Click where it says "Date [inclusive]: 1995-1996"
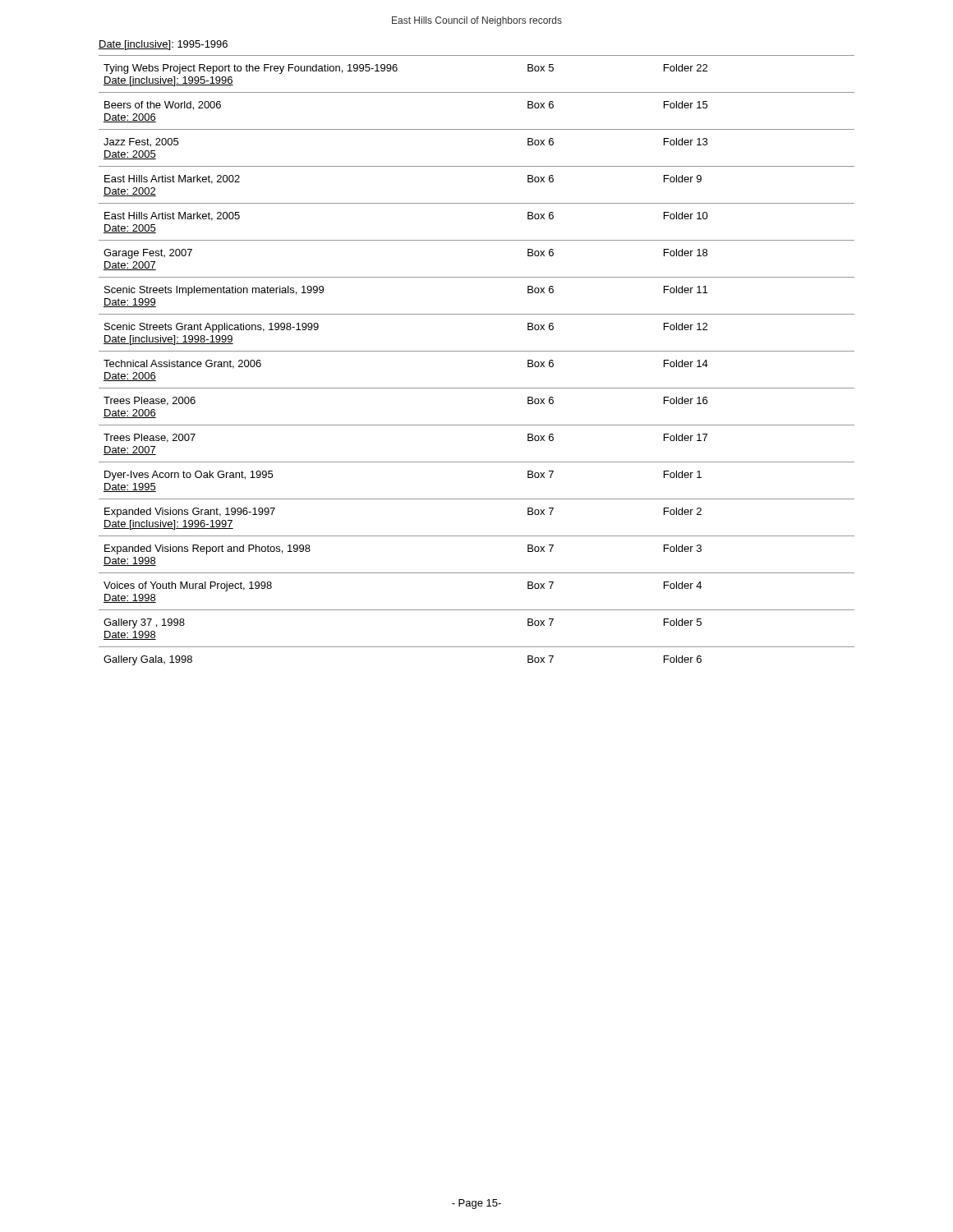Screen dimensions: 1232x953 [x=163, y=44]
